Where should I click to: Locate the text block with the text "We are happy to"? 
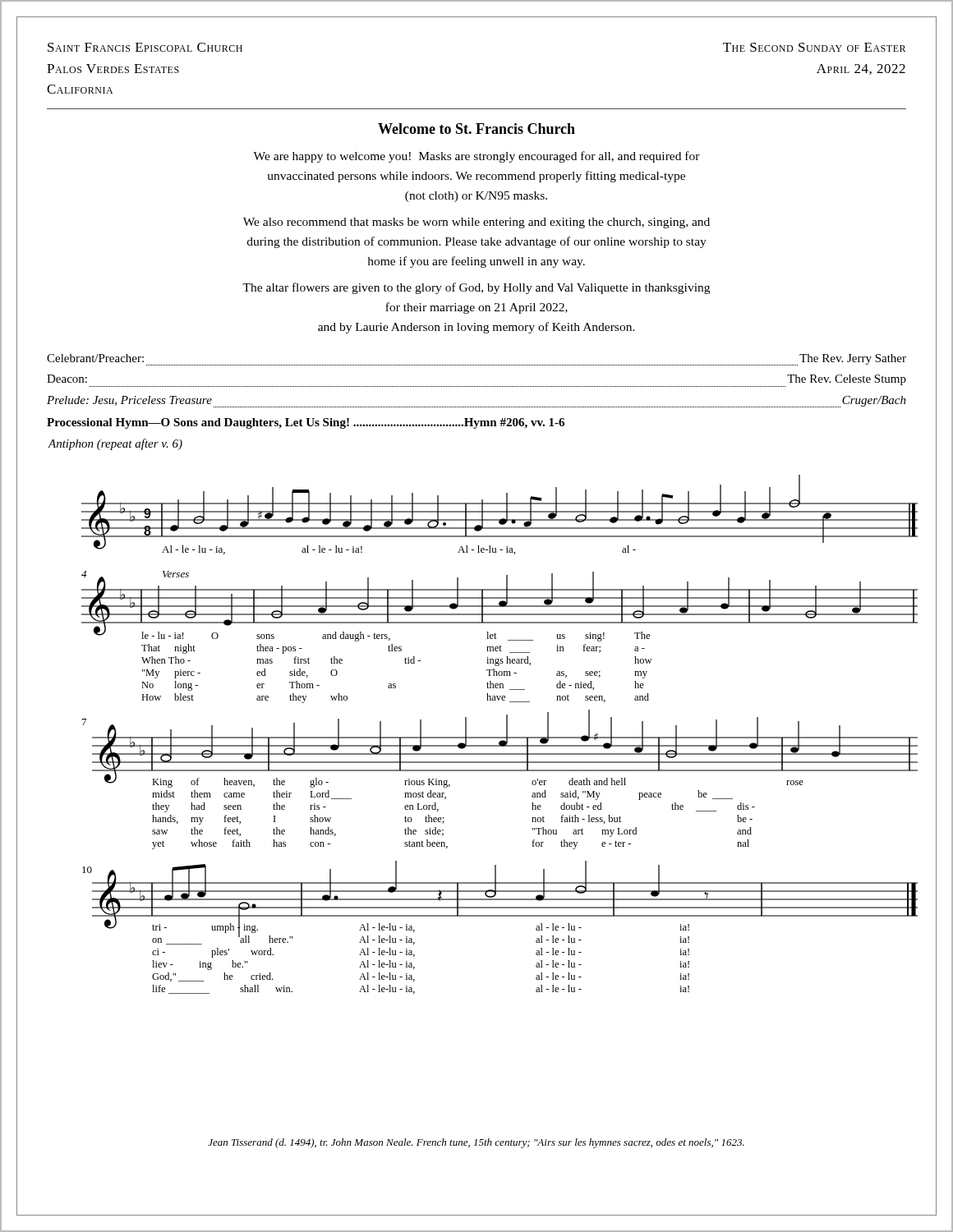tap(476, 175)
